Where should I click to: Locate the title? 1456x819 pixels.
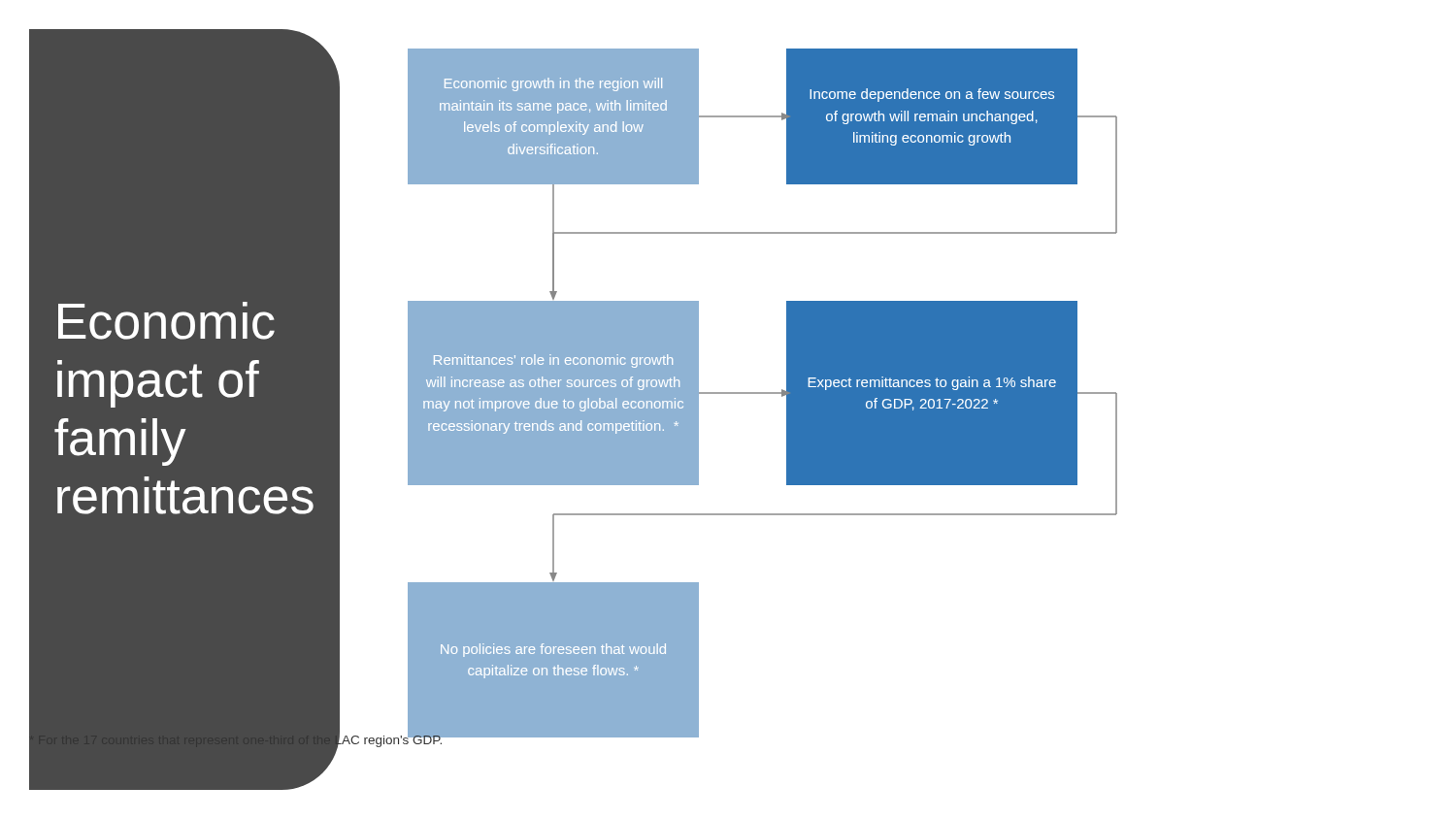[x=184, y=409]
